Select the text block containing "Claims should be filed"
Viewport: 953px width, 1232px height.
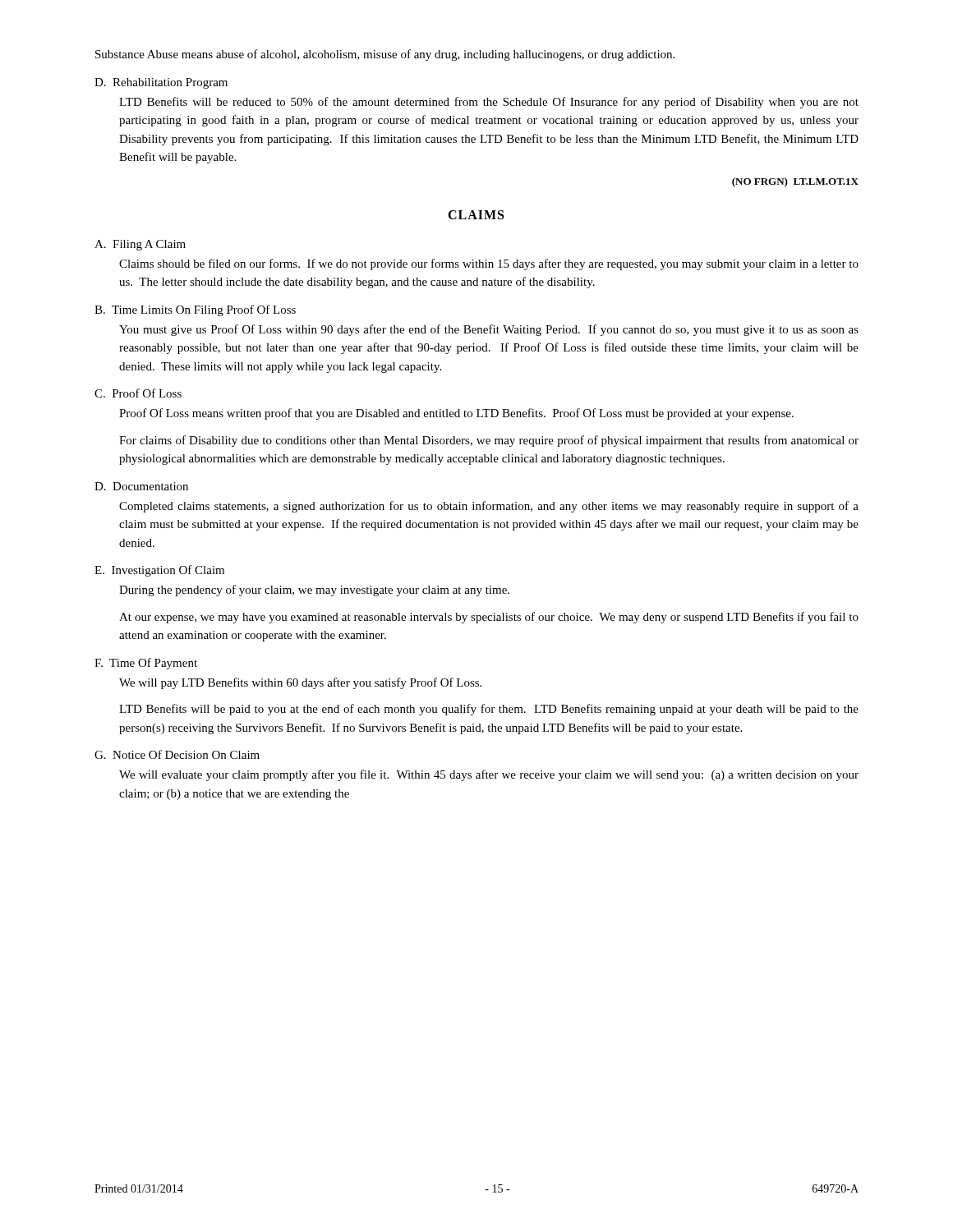[x=489, y=272]
